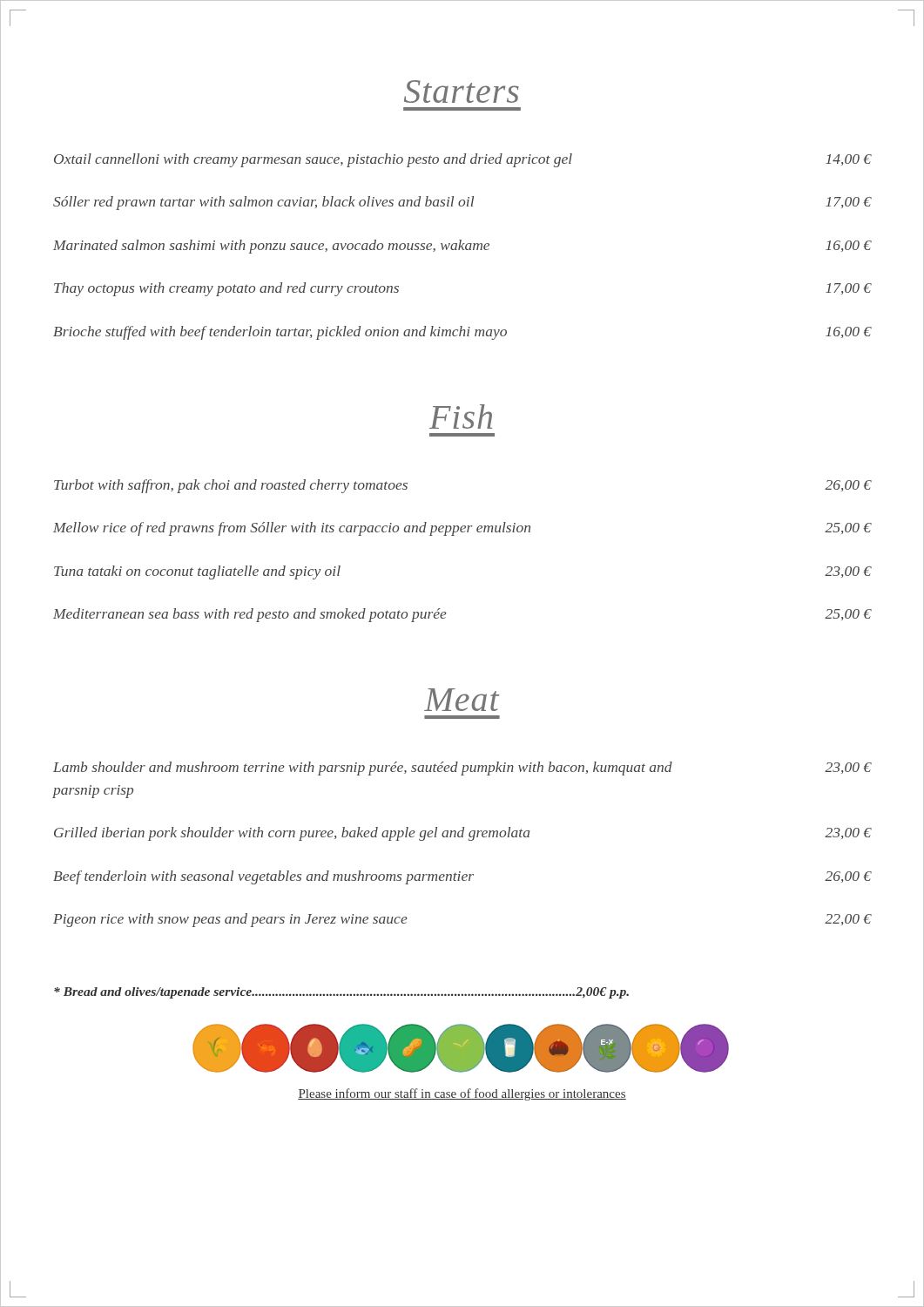The width and height of the screenshot is (924, 1307).
Task: Click on the list item with the text "Pigeon rice with snow peas and pears in"
Action: pyautogui.click(x=229, y=921)
